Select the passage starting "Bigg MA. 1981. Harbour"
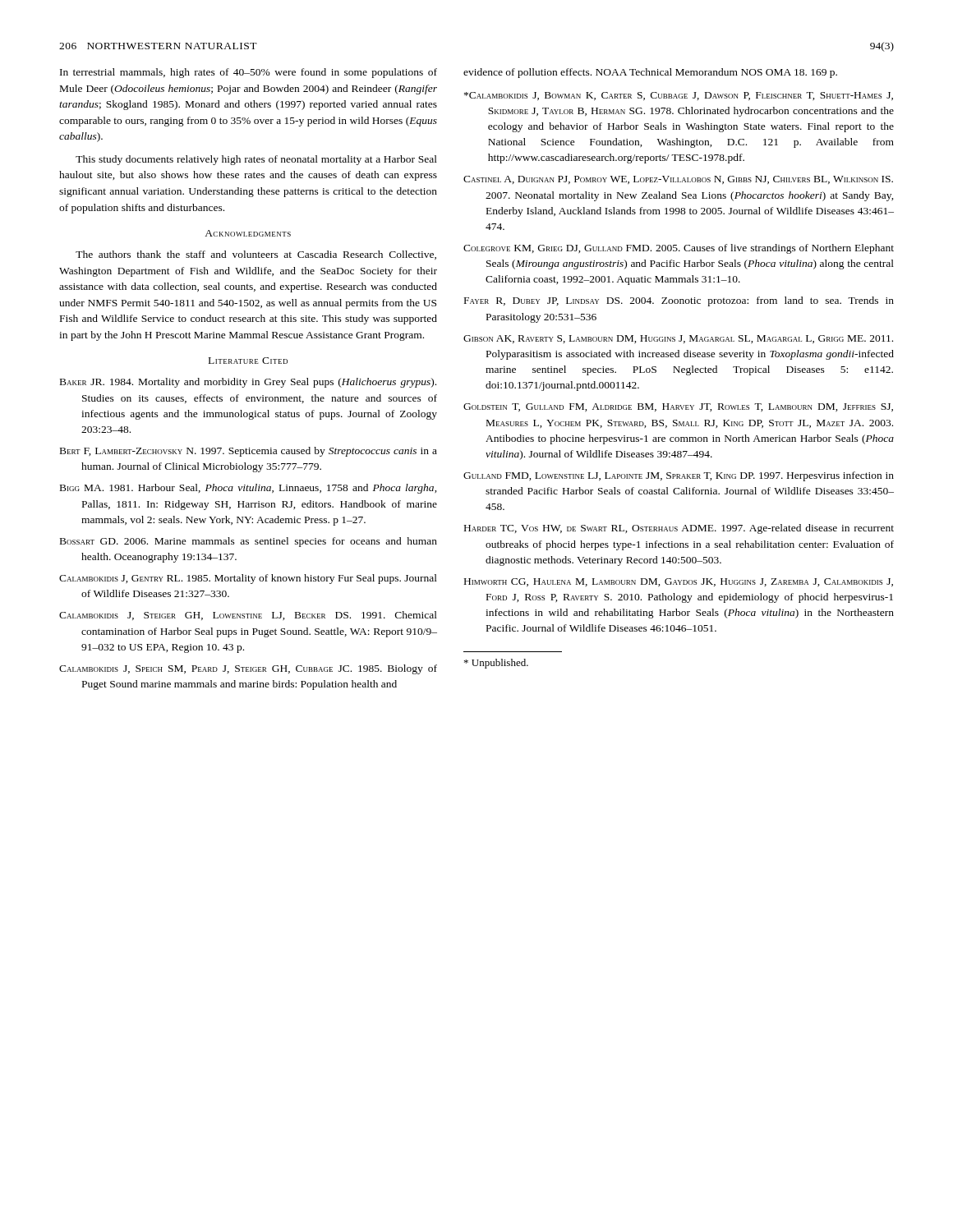The image size is (953, 1232). point(248,504)
